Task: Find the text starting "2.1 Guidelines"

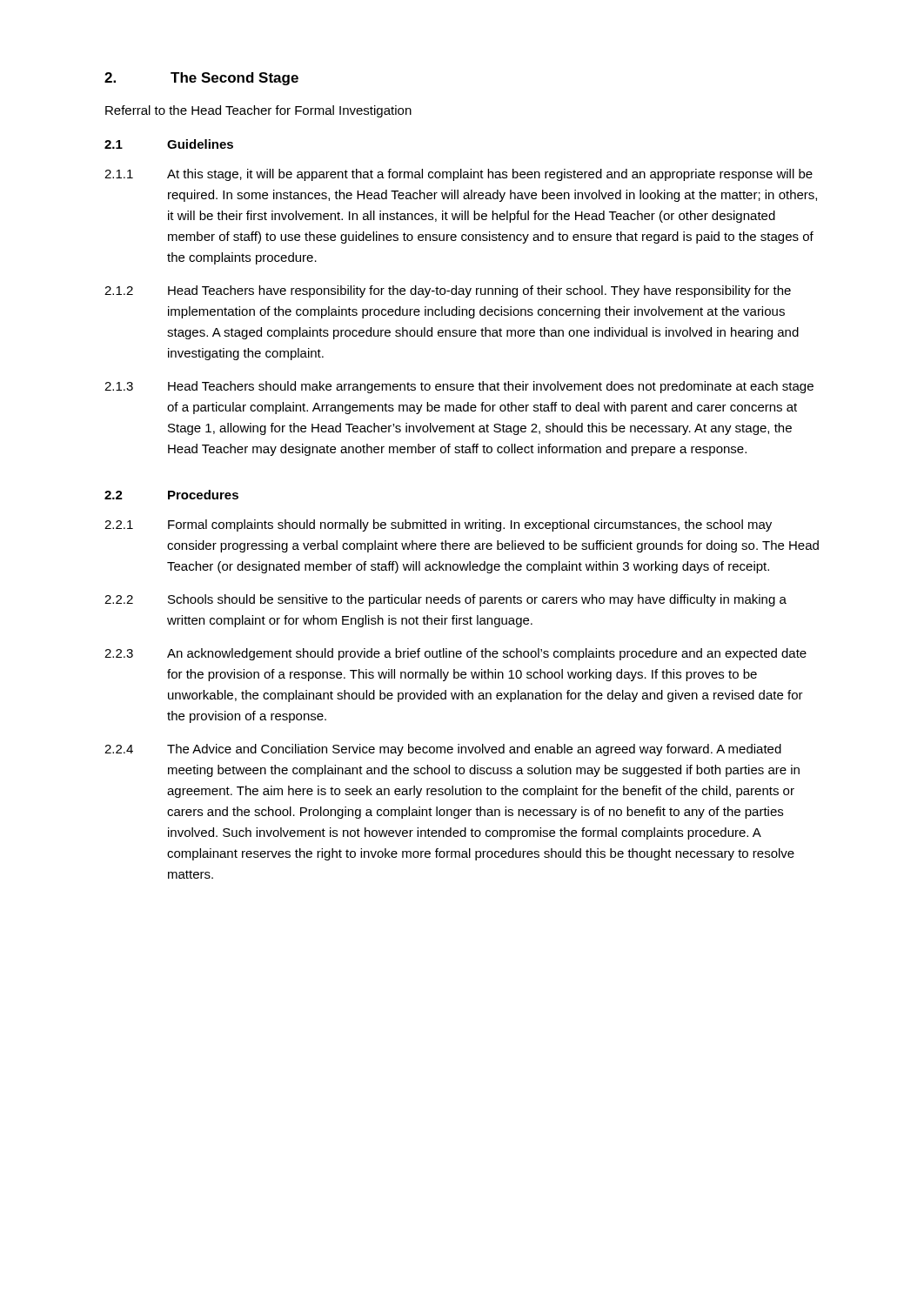Action: coord(169,144)
